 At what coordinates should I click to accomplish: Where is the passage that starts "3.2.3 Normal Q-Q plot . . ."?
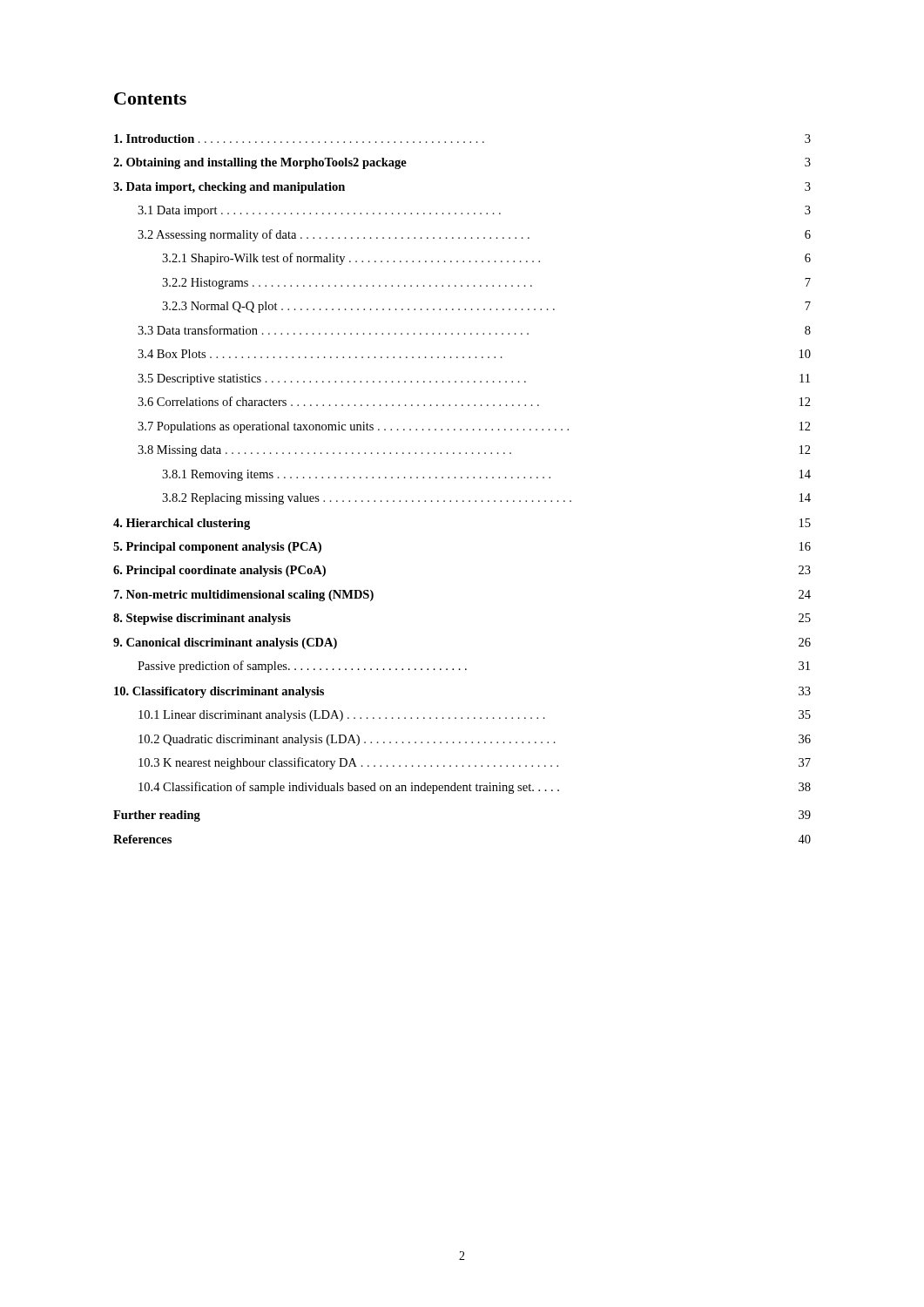[486, 306]
